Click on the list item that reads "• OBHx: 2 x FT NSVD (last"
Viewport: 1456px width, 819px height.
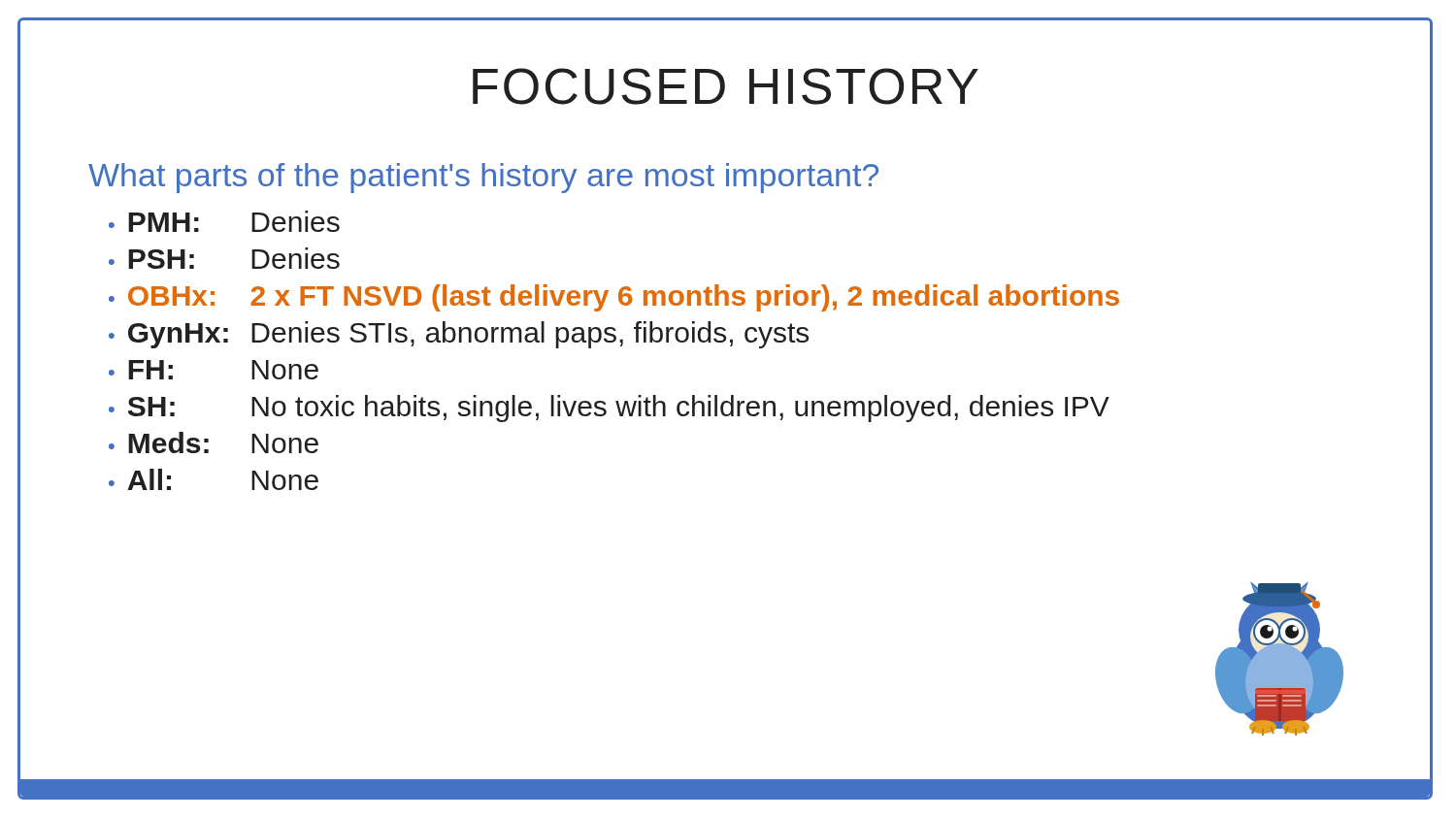[614, 296]
